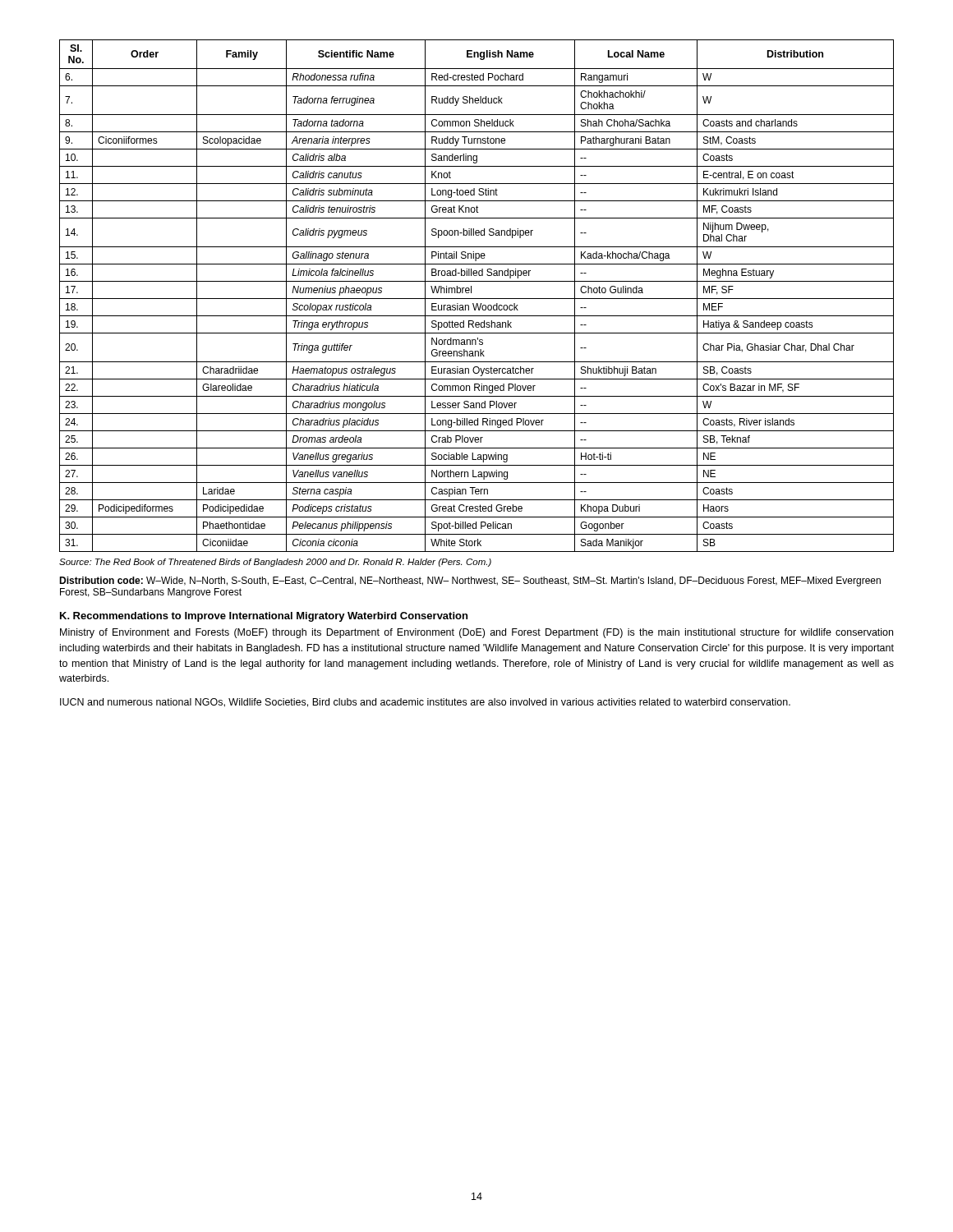Find the passage starting "K. Recommendations to Improve International Migratory Waterbird Conservation"
This screenshot has height=1232, width=953.
pyautogui.click(x=264, y=616)
